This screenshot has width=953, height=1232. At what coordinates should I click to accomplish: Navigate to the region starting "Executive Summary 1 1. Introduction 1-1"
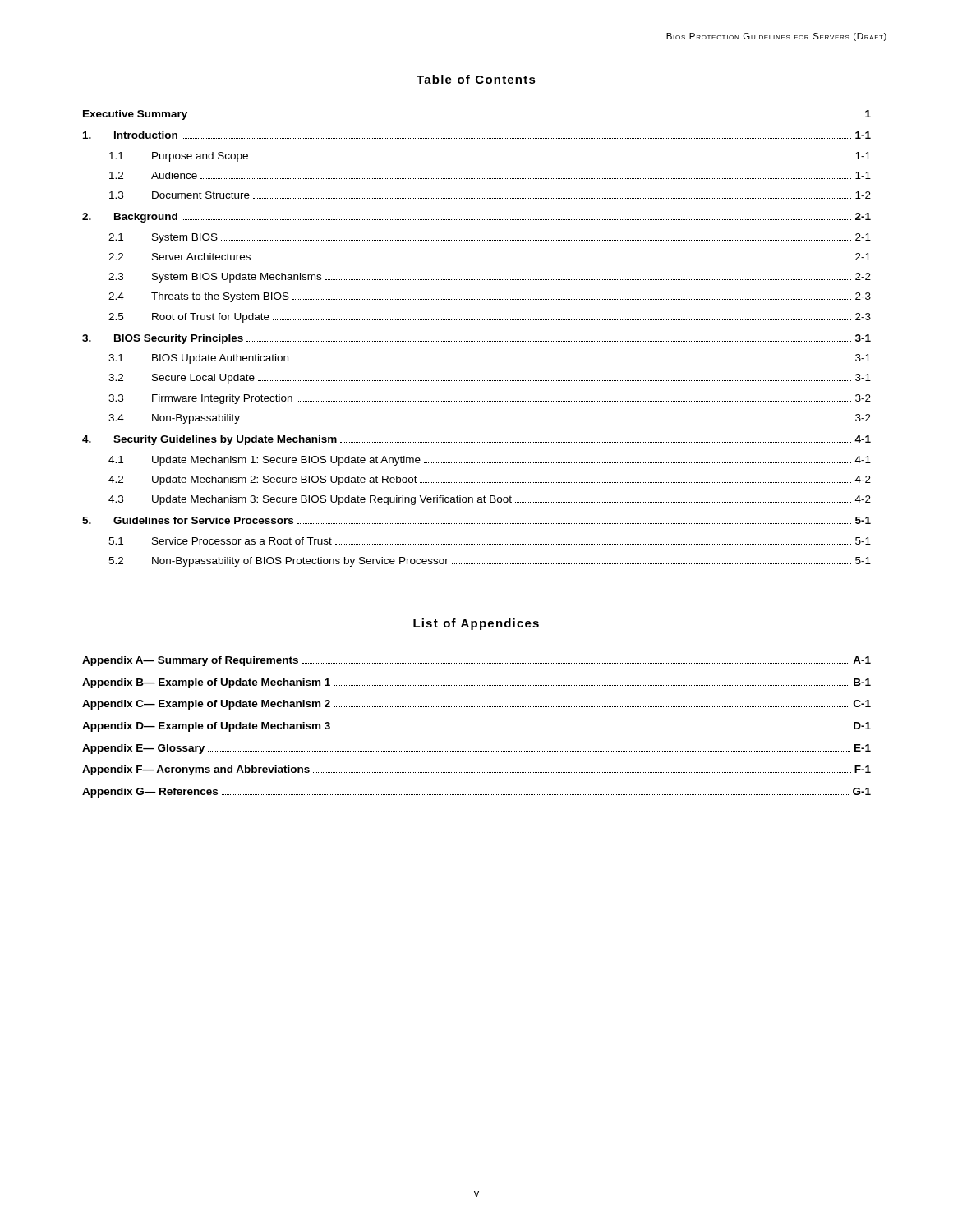(x=476, y=338)
